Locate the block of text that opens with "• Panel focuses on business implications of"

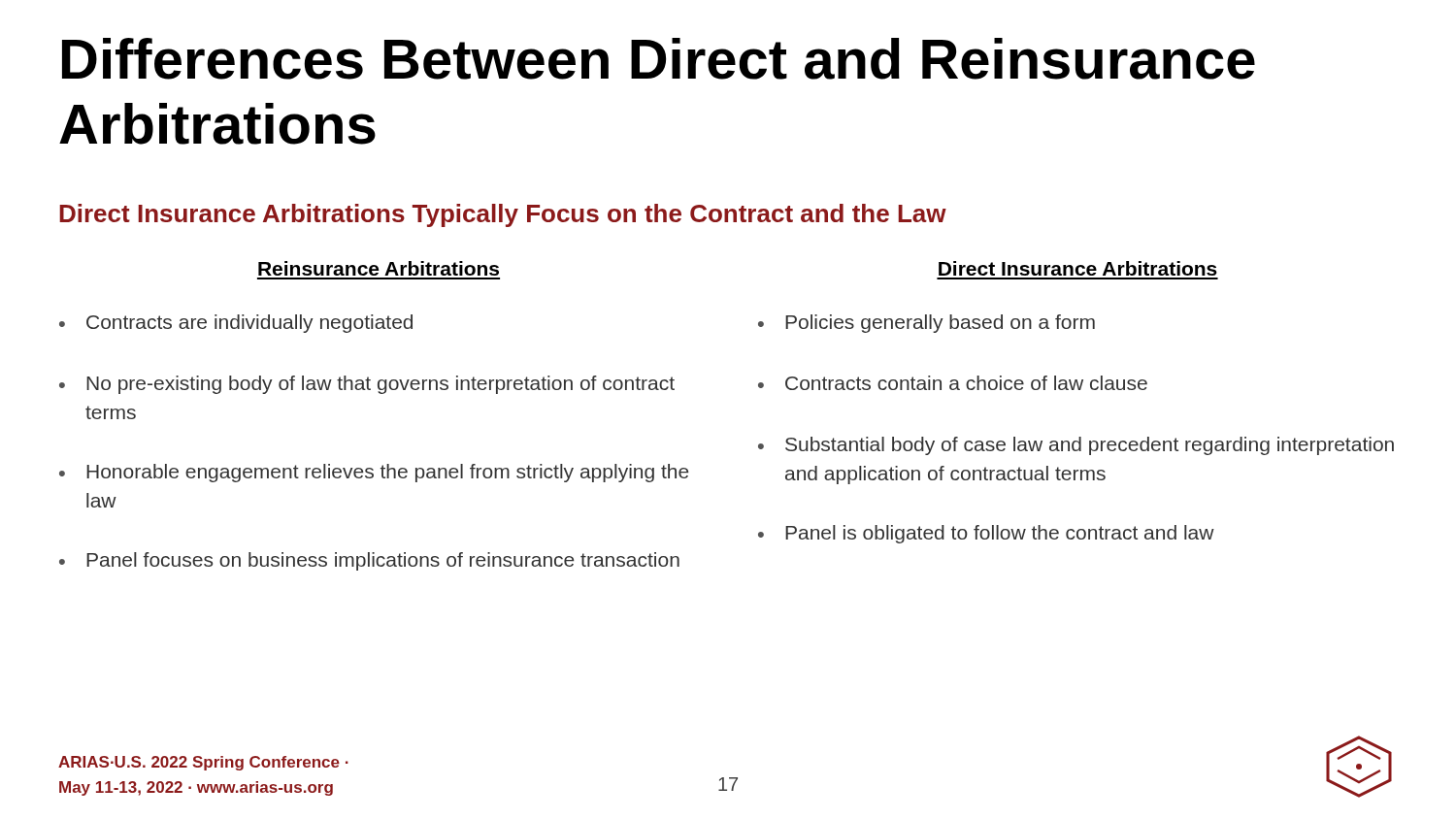click(379, 561)
